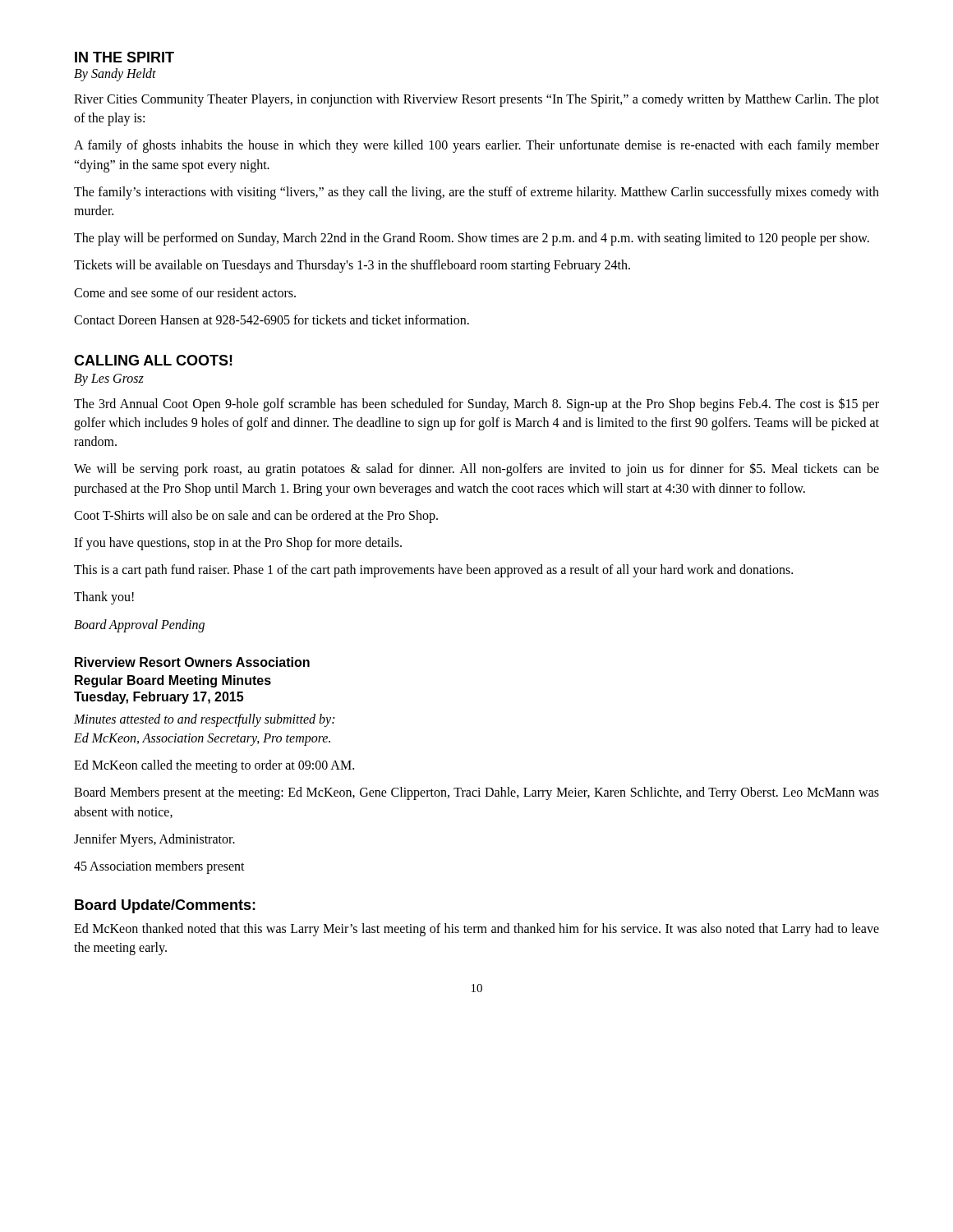Locate the text starting "Riverview Resort Owners Association"

tap(192, 663)
